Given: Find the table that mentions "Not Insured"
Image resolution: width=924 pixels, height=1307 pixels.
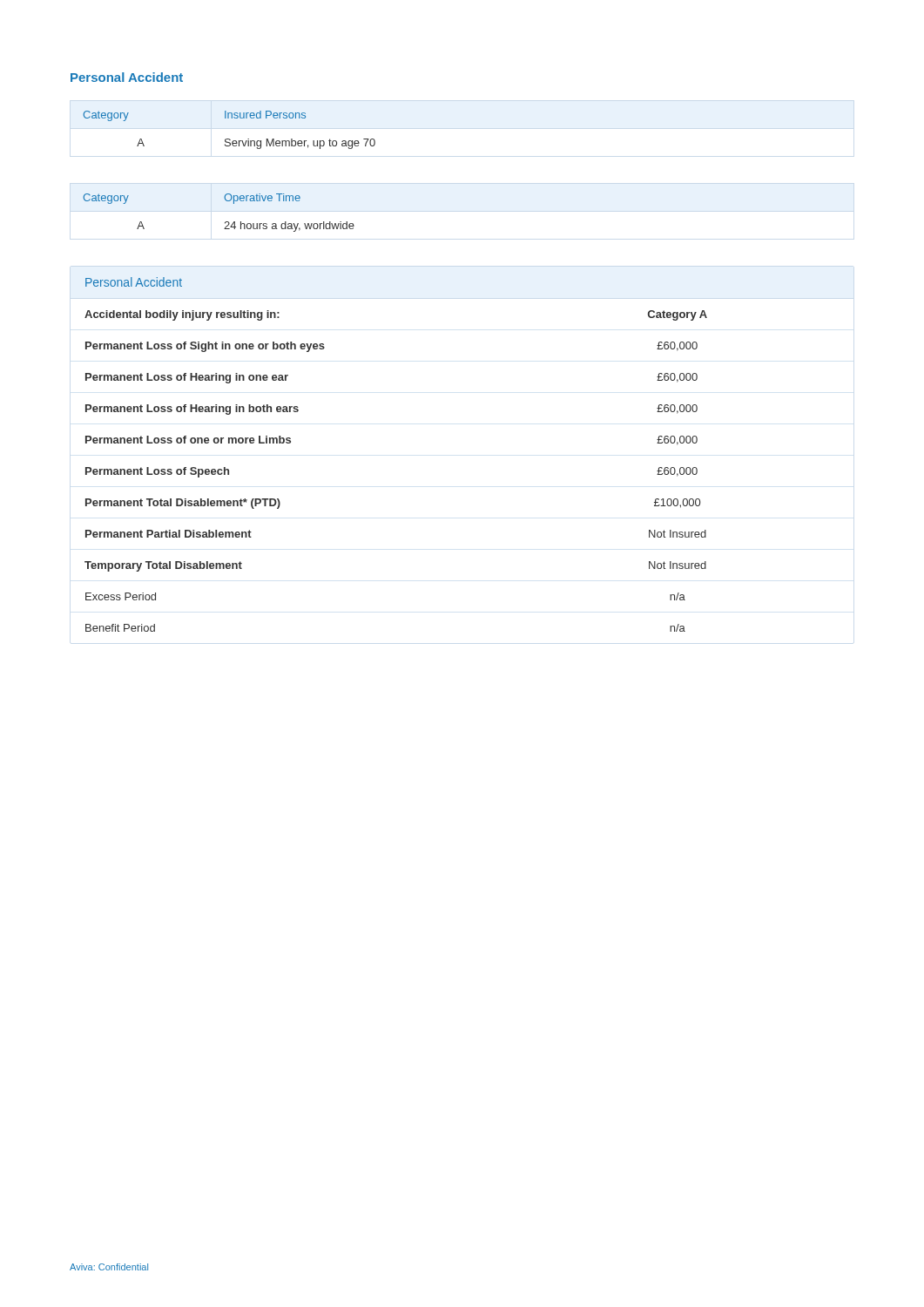Looking at the screenshot, I should [462, 455].
